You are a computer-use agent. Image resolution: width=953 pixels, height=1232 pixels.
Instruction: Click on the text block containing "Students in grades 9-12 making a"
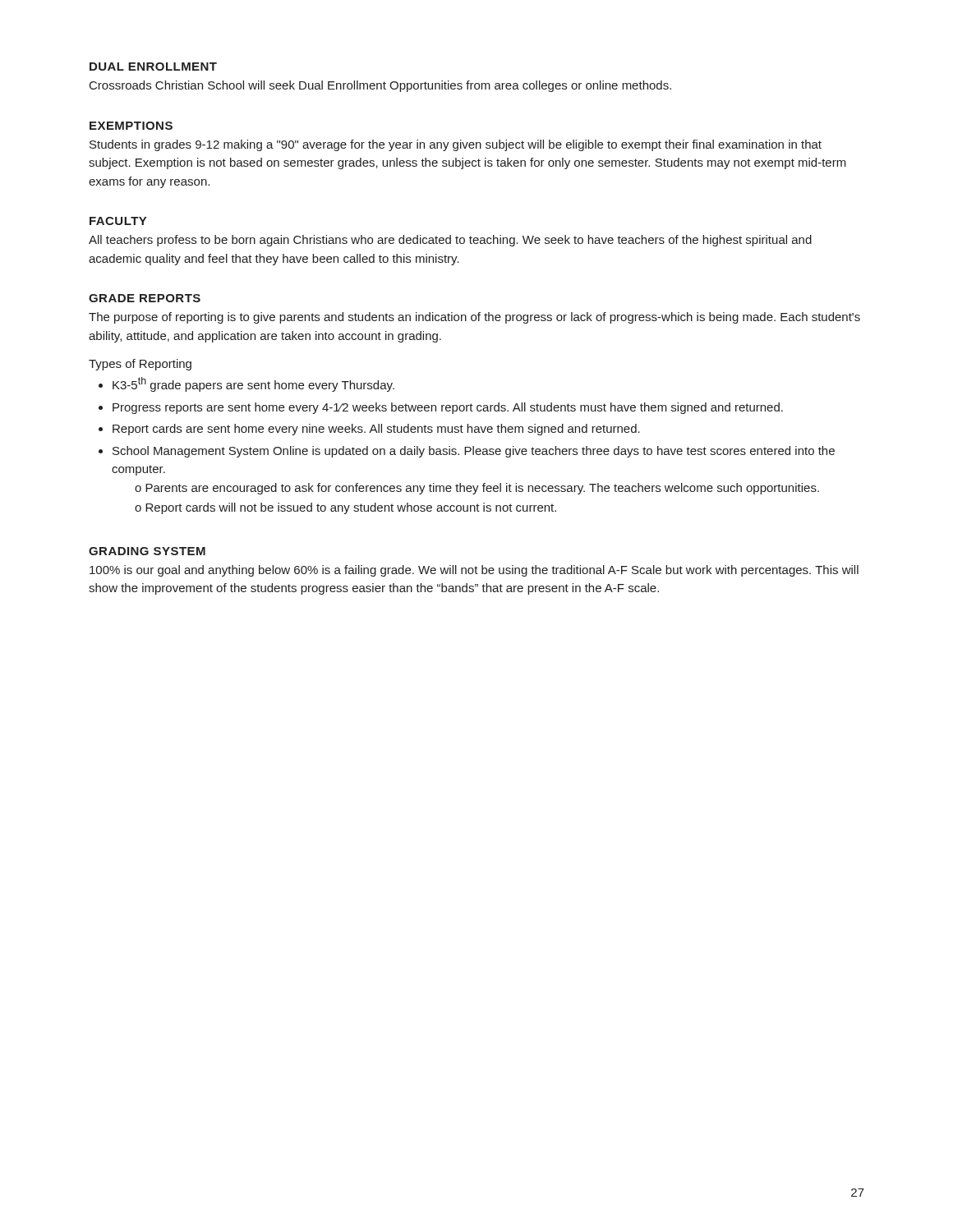coord(468,162)
